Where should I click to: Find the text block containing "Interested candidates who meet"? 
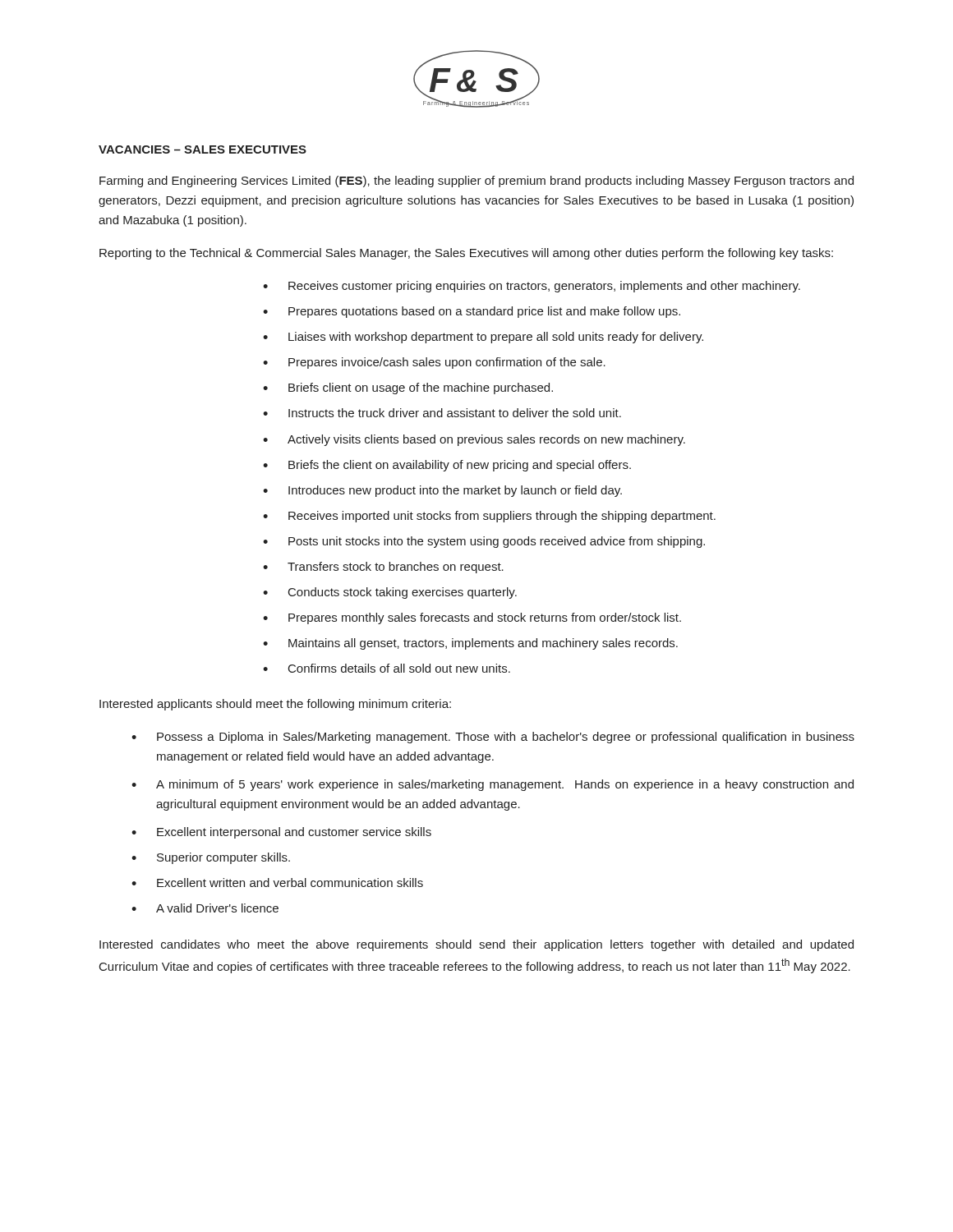(476, 955)
